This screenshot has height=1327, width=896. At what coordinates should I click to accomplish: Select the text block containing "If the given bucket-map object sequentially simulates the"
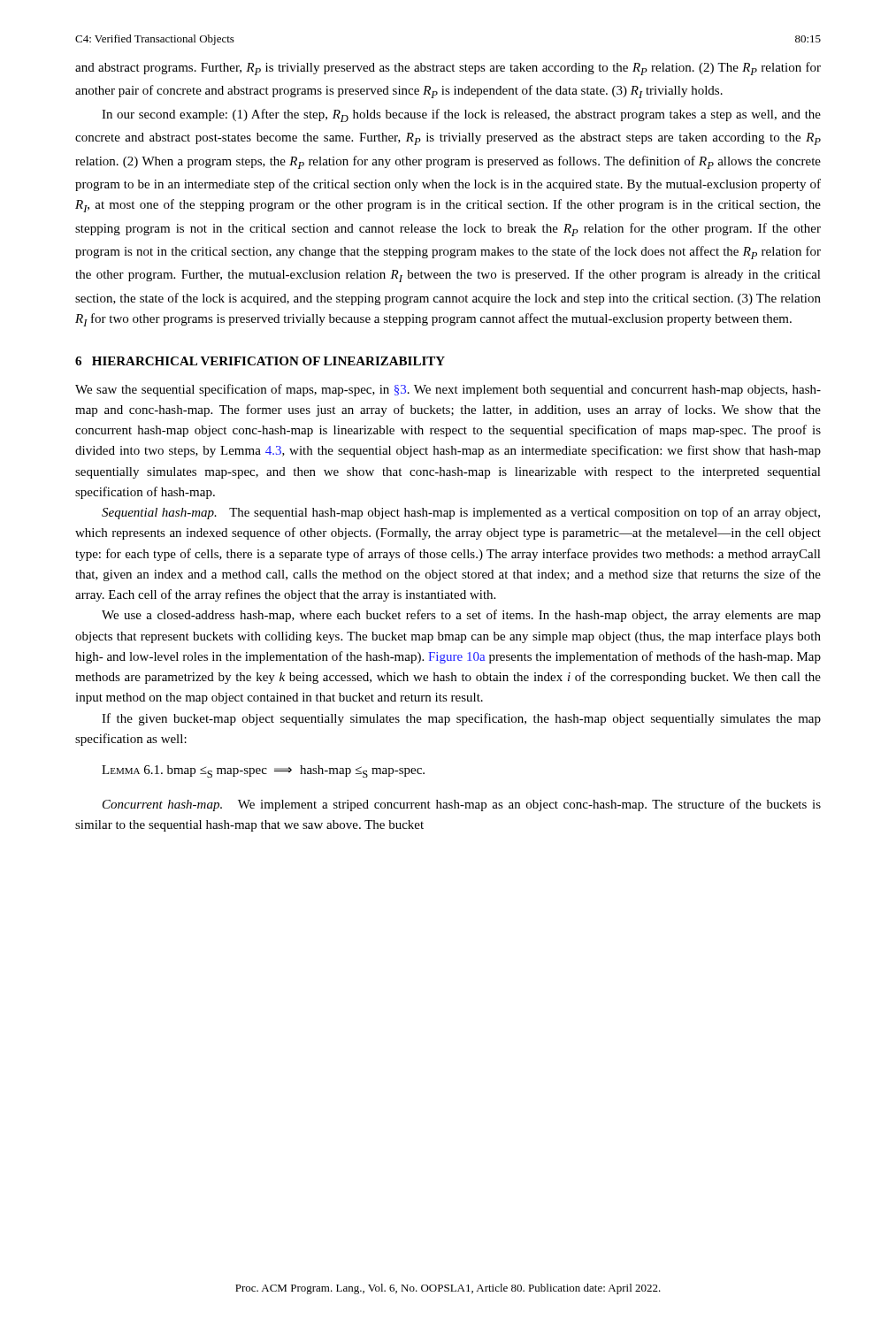point(448,729)
